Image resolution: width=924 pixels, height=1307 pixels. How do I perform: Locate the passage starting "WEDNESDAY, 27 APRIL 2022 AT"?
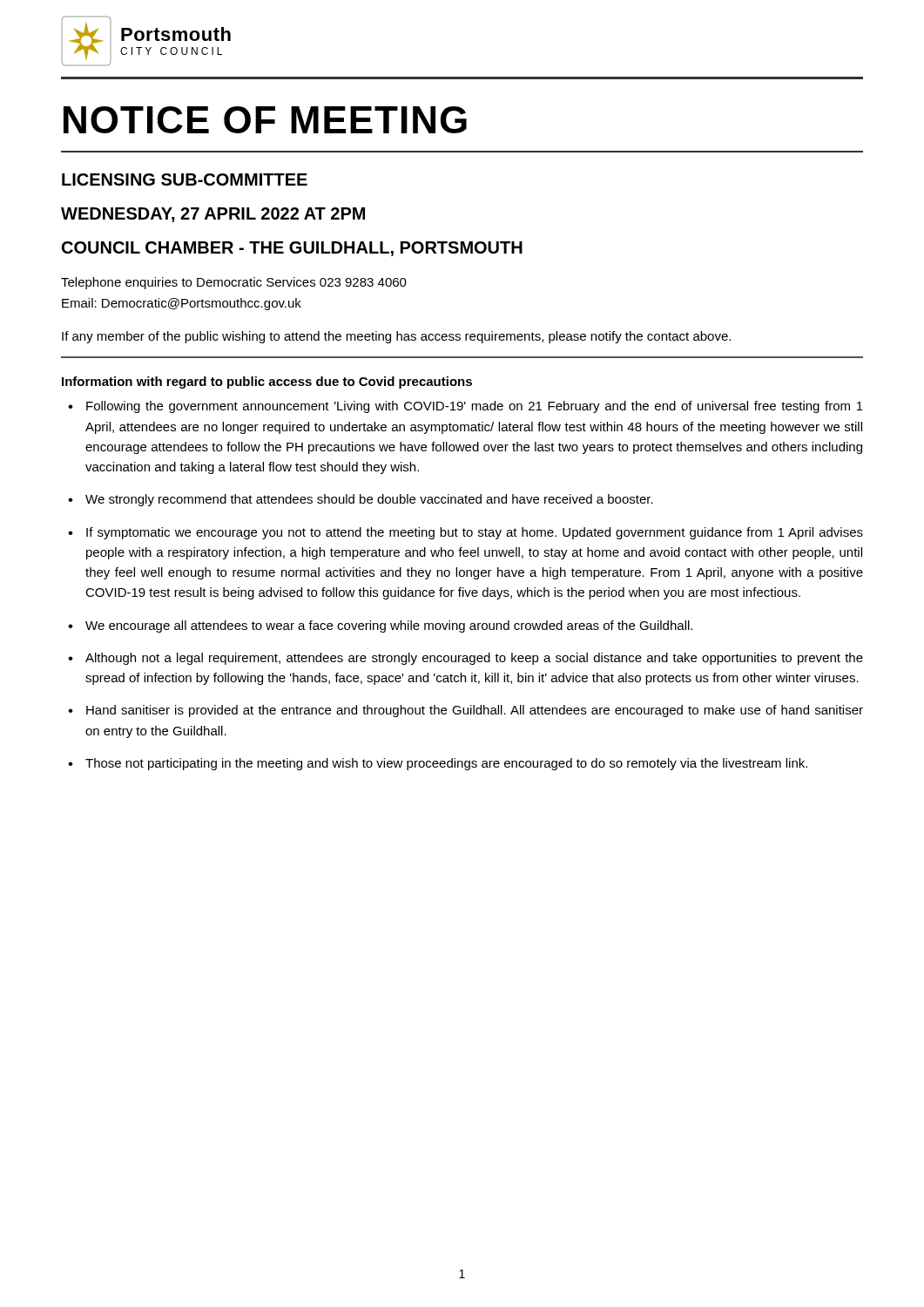tap(214, 213)
